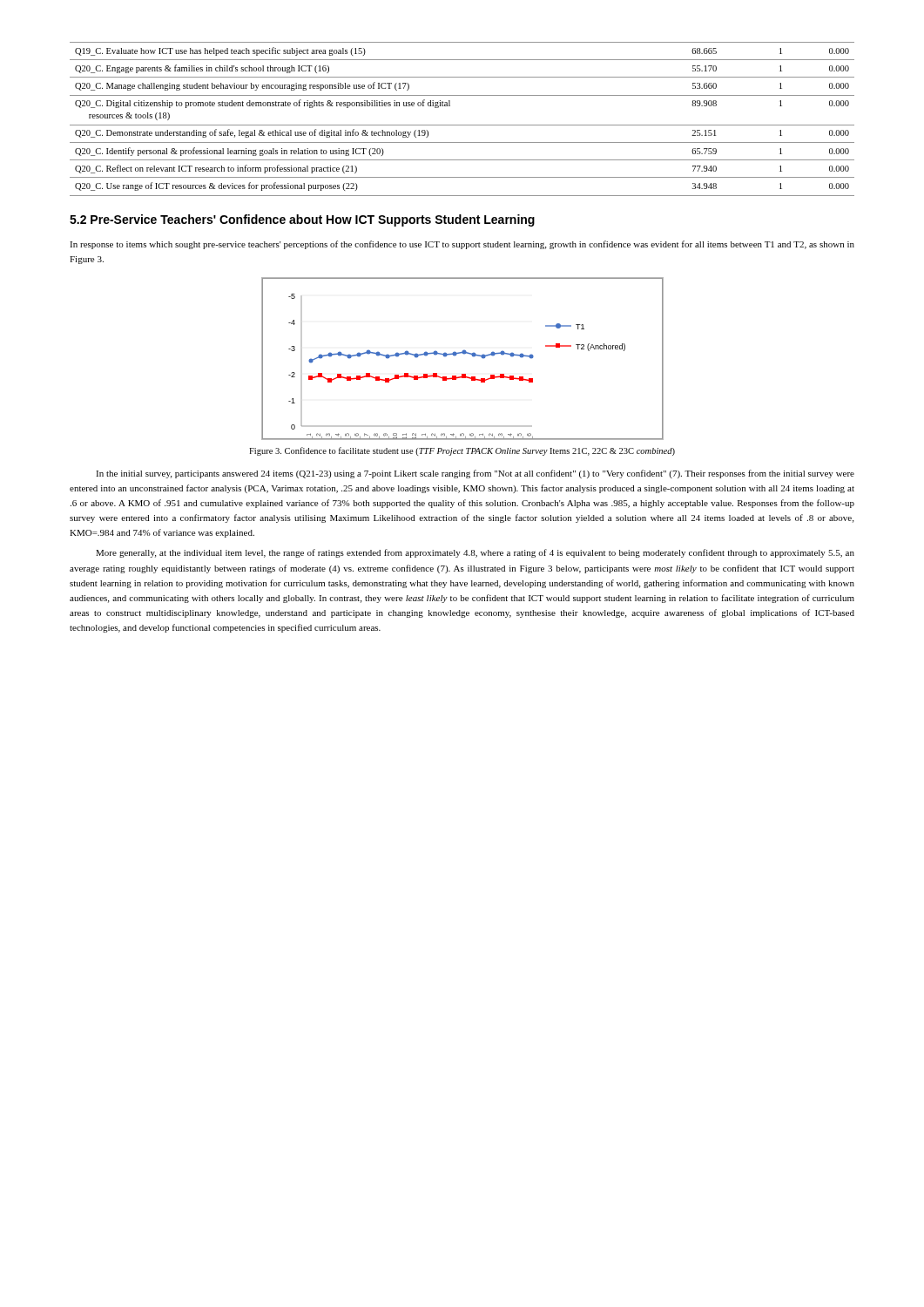924x1307 pixels.
Task: Find the passage starting "Figure 3. Confidence to"
Action: click(462, 451)
